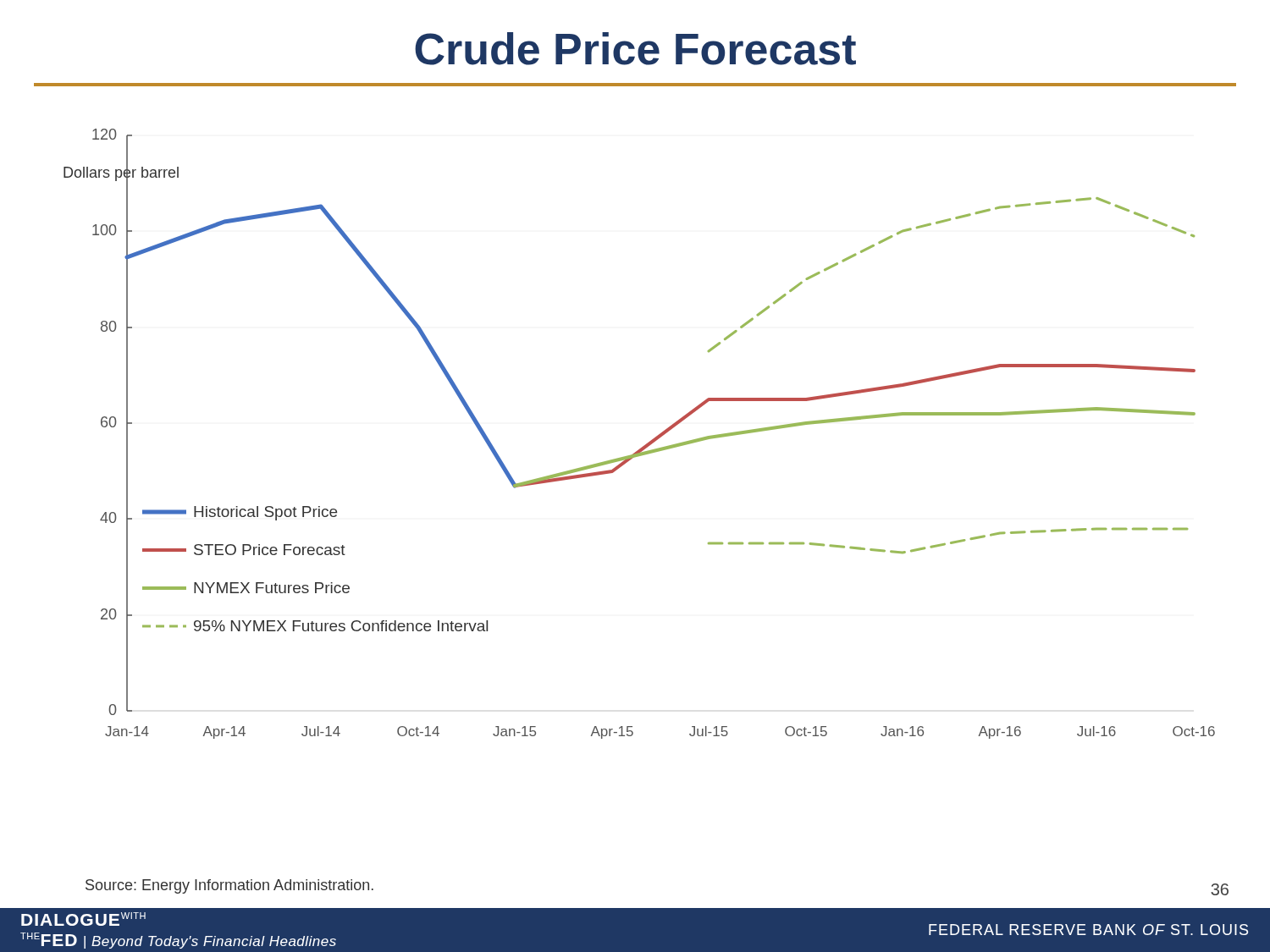Select the line chart

635,465
